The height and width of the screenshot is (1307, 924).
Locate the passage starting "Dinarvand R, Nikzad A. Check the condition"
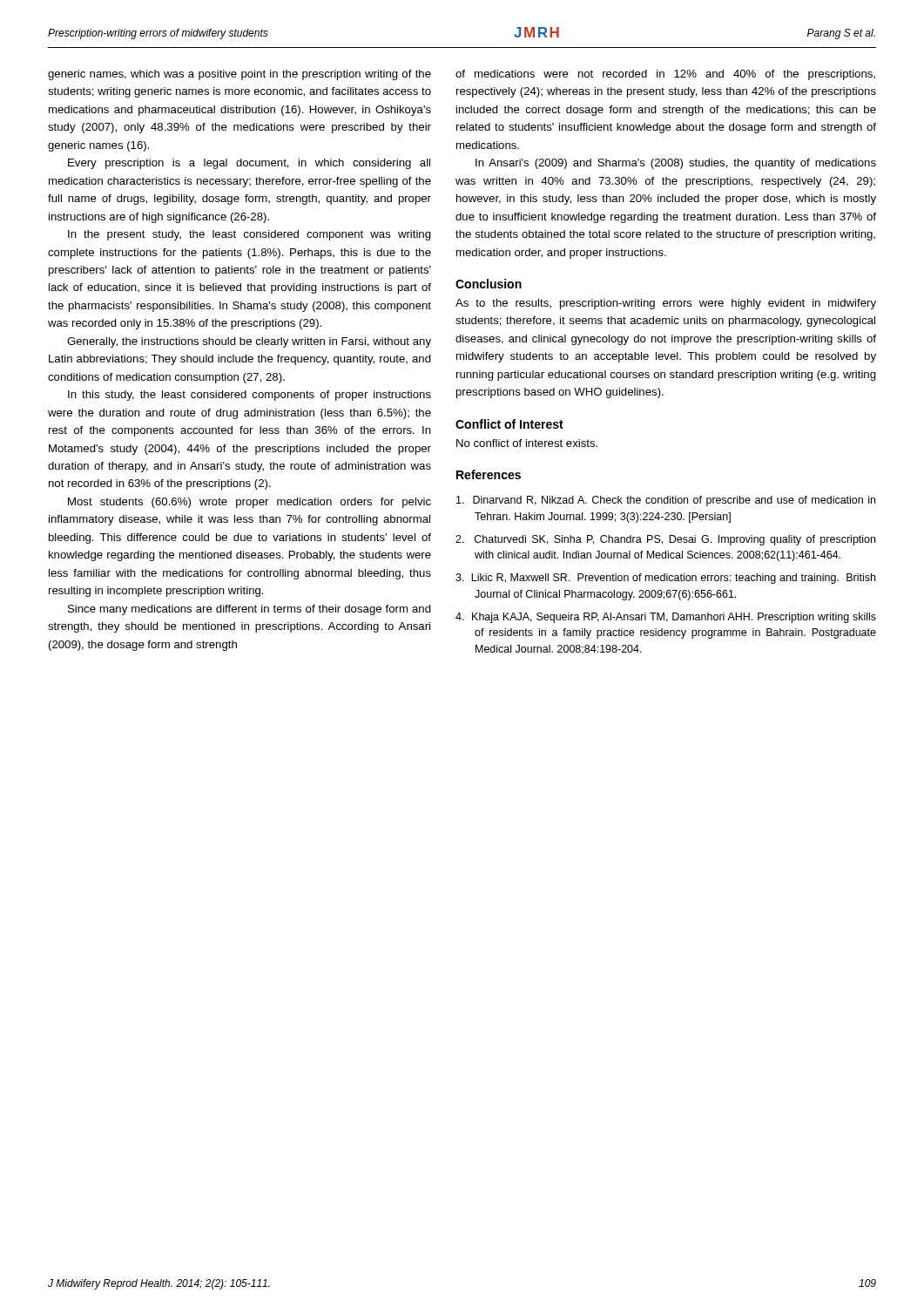click(666, 508)
